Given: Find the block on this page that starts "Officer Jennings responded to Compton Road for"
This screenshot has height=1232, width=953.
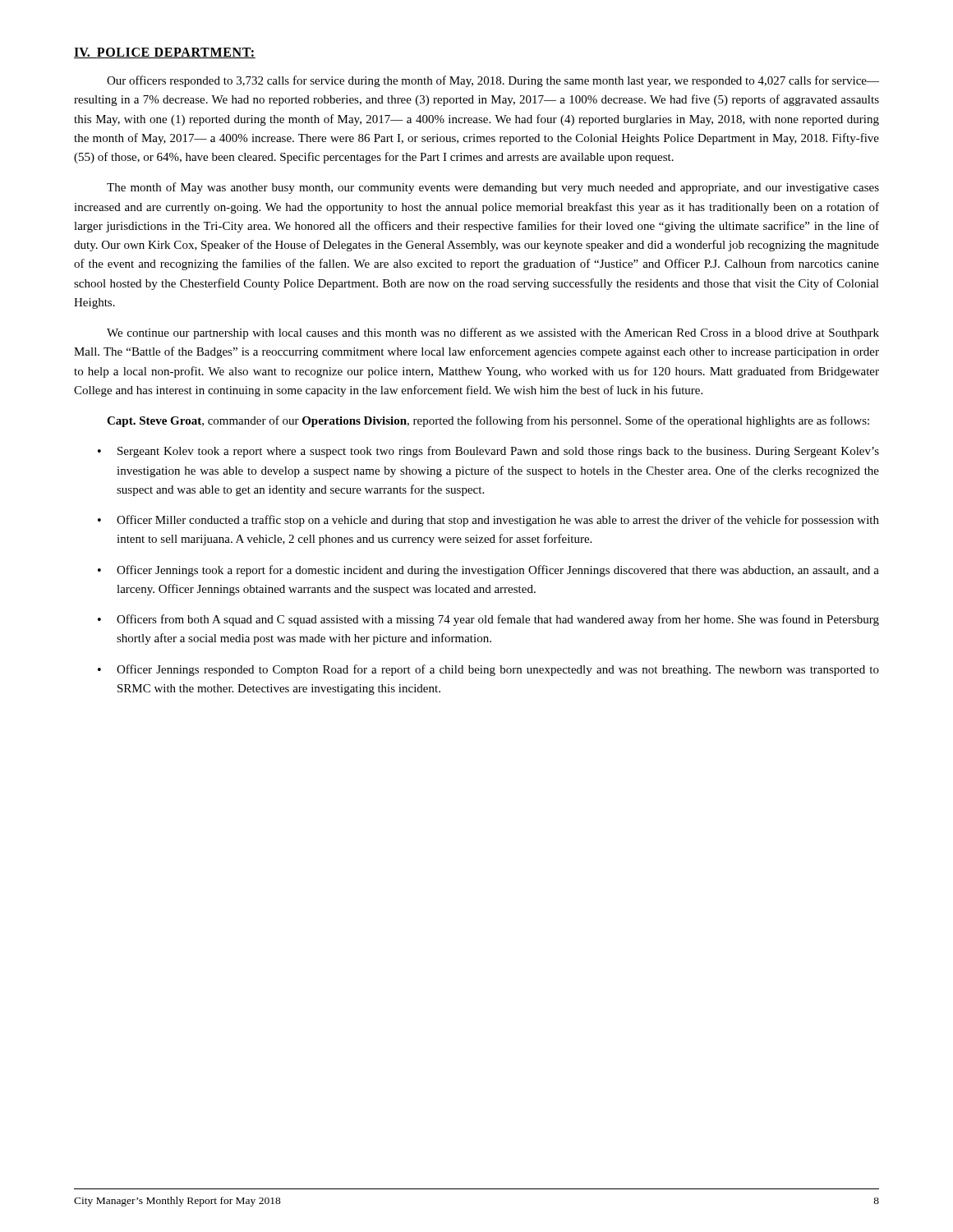Looking at the screenshot, I should click(x=498, y=679).
